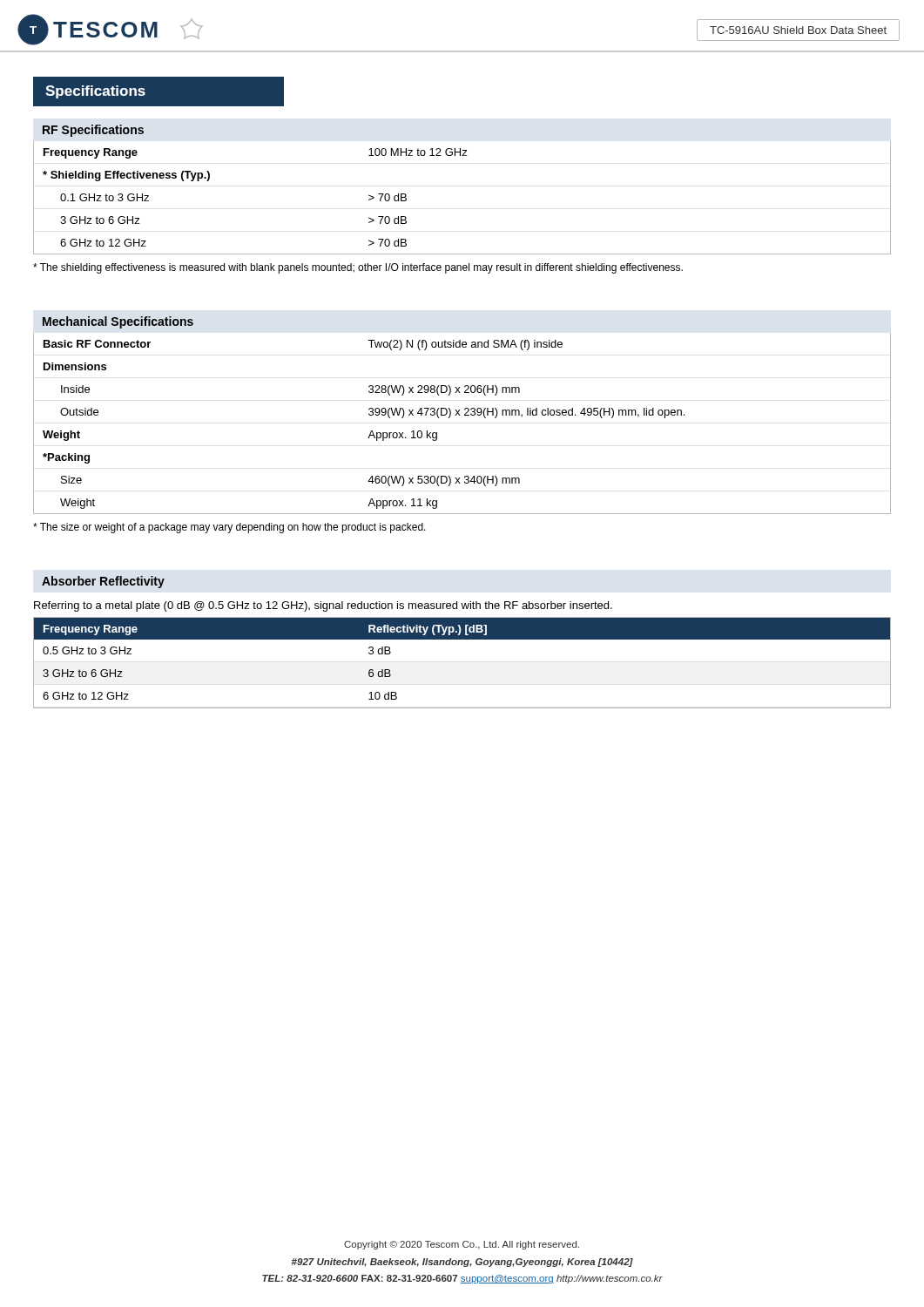Click on the table containing "> 70 dB"
This screenshot has width=924, height=1307.
click(x=462, y=198)
